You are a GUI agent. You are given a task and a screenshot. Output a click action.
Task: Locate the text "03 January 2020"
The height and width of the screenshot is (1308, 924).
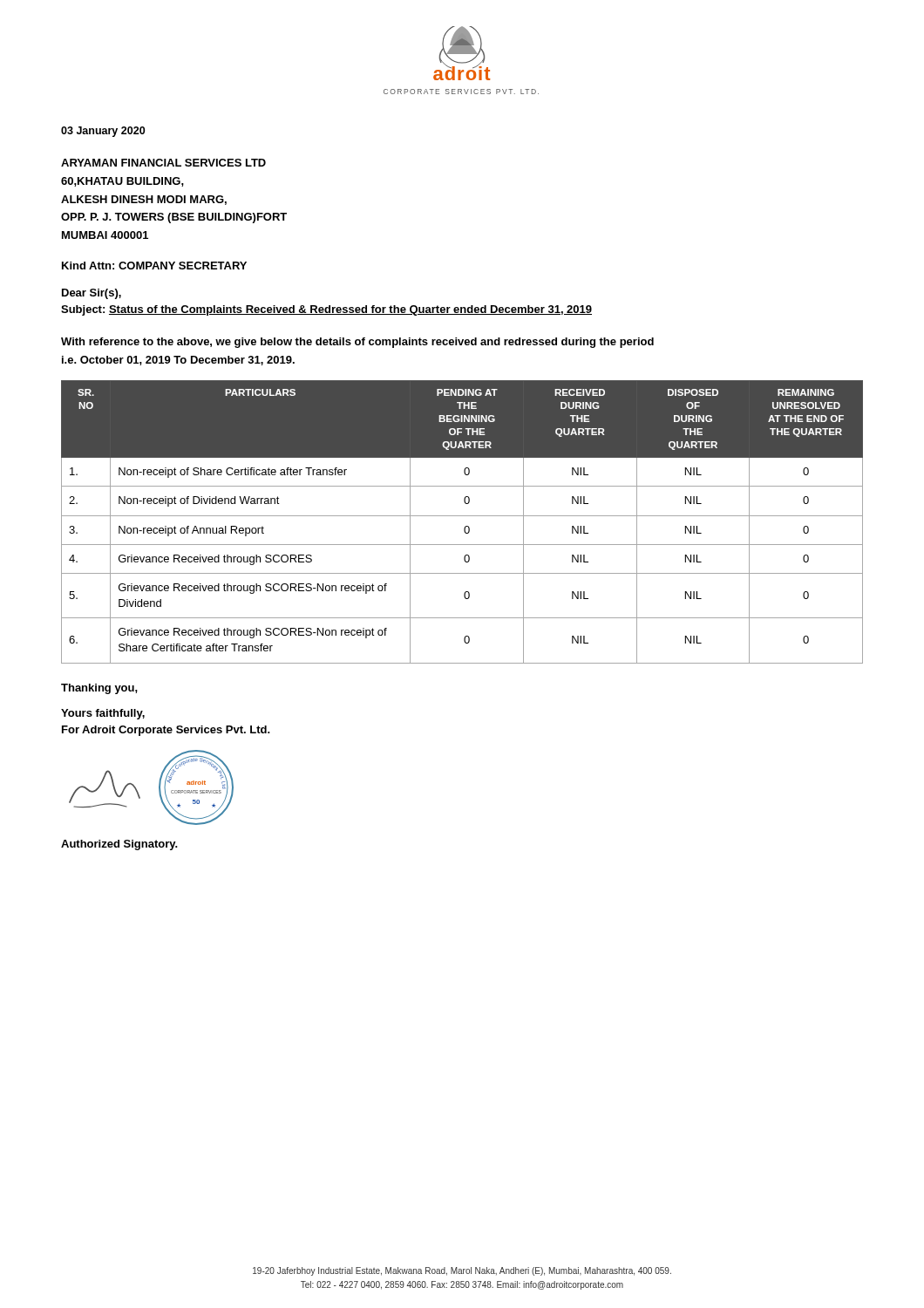(x=103, y=131)
